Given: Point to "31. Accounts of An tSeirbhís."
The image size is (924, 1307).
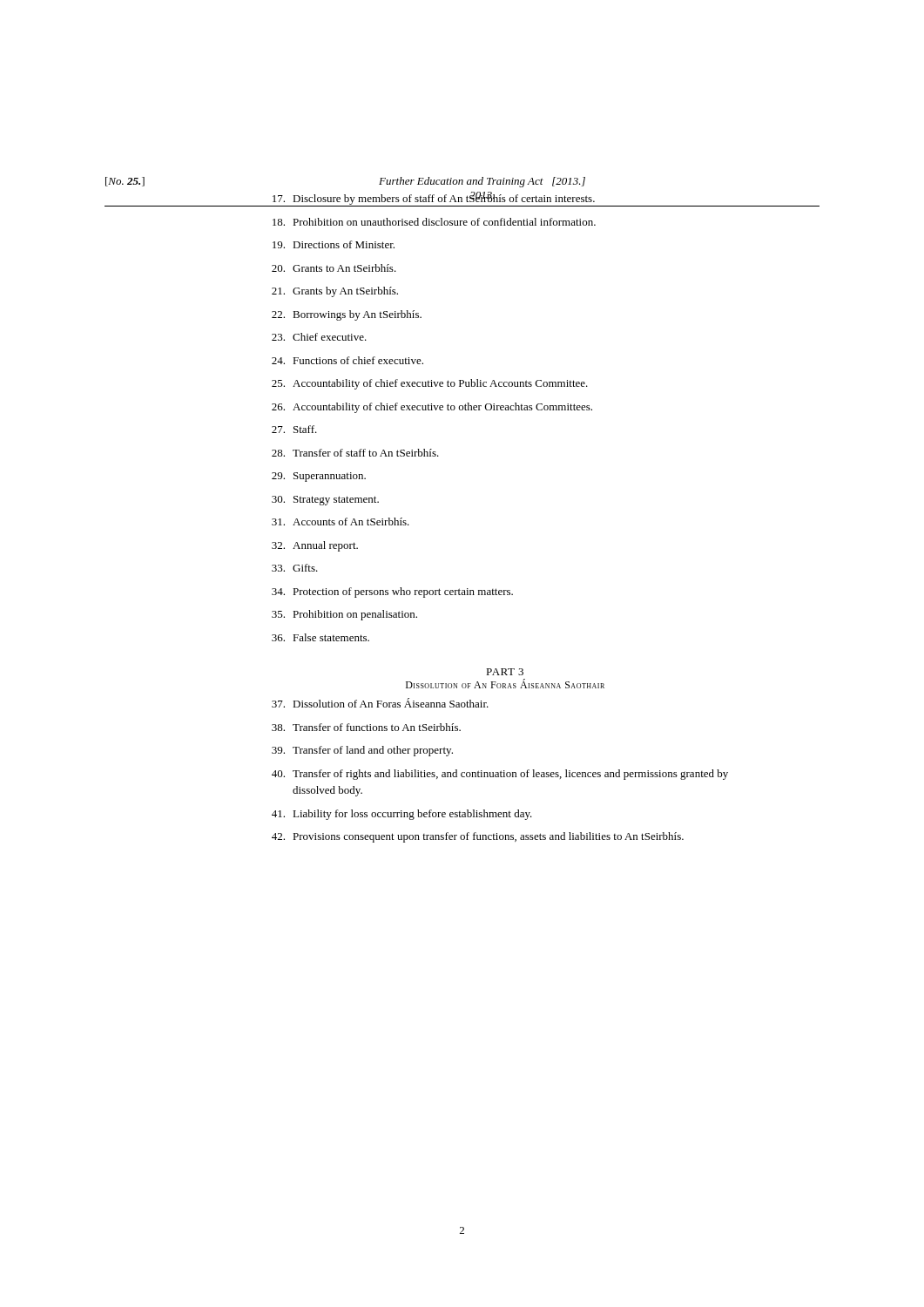Looking at the screenshot, I should coord(341,521).
